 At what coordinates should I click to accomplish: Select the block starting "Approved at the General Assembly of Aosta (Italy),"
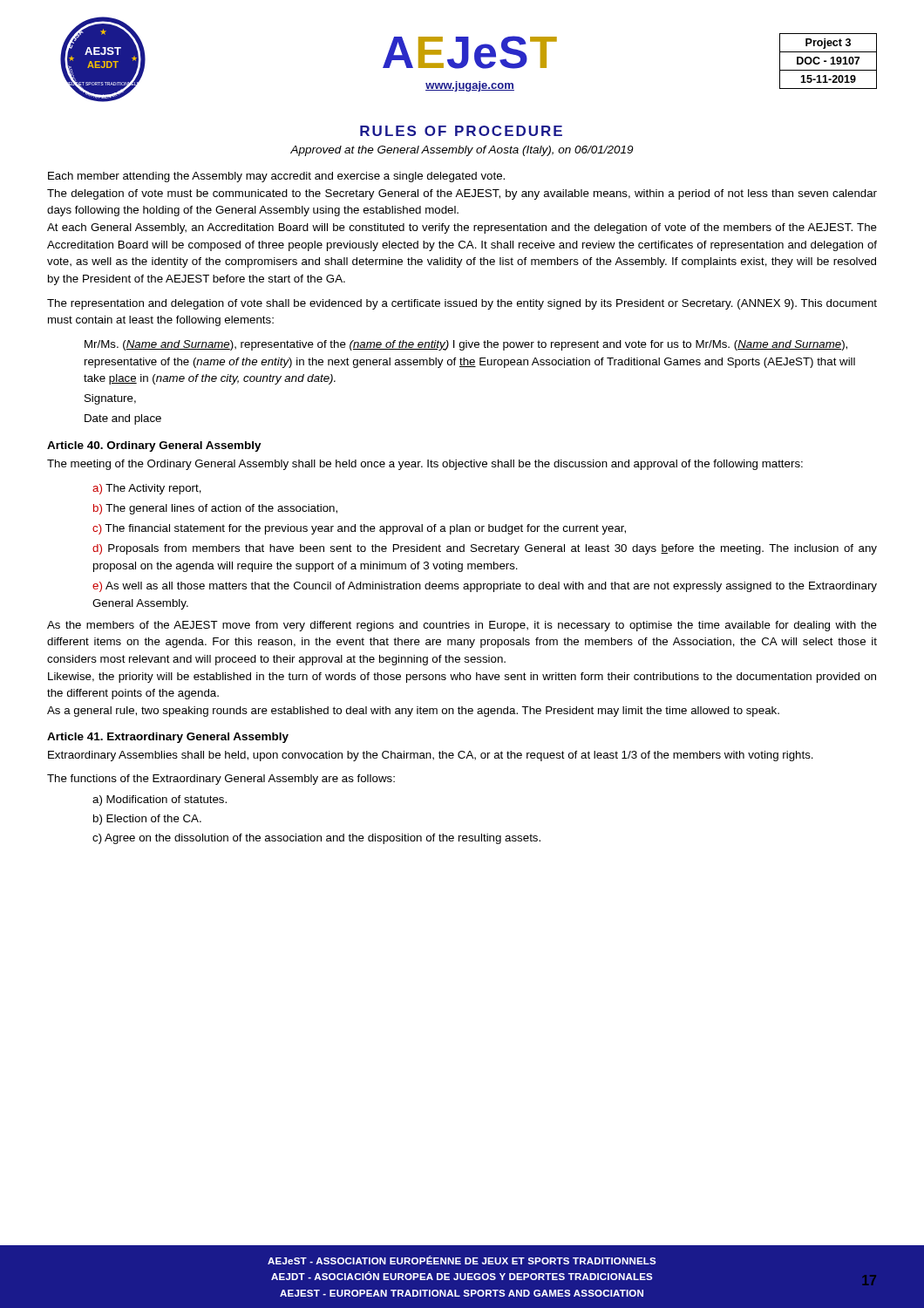[462, 150]
